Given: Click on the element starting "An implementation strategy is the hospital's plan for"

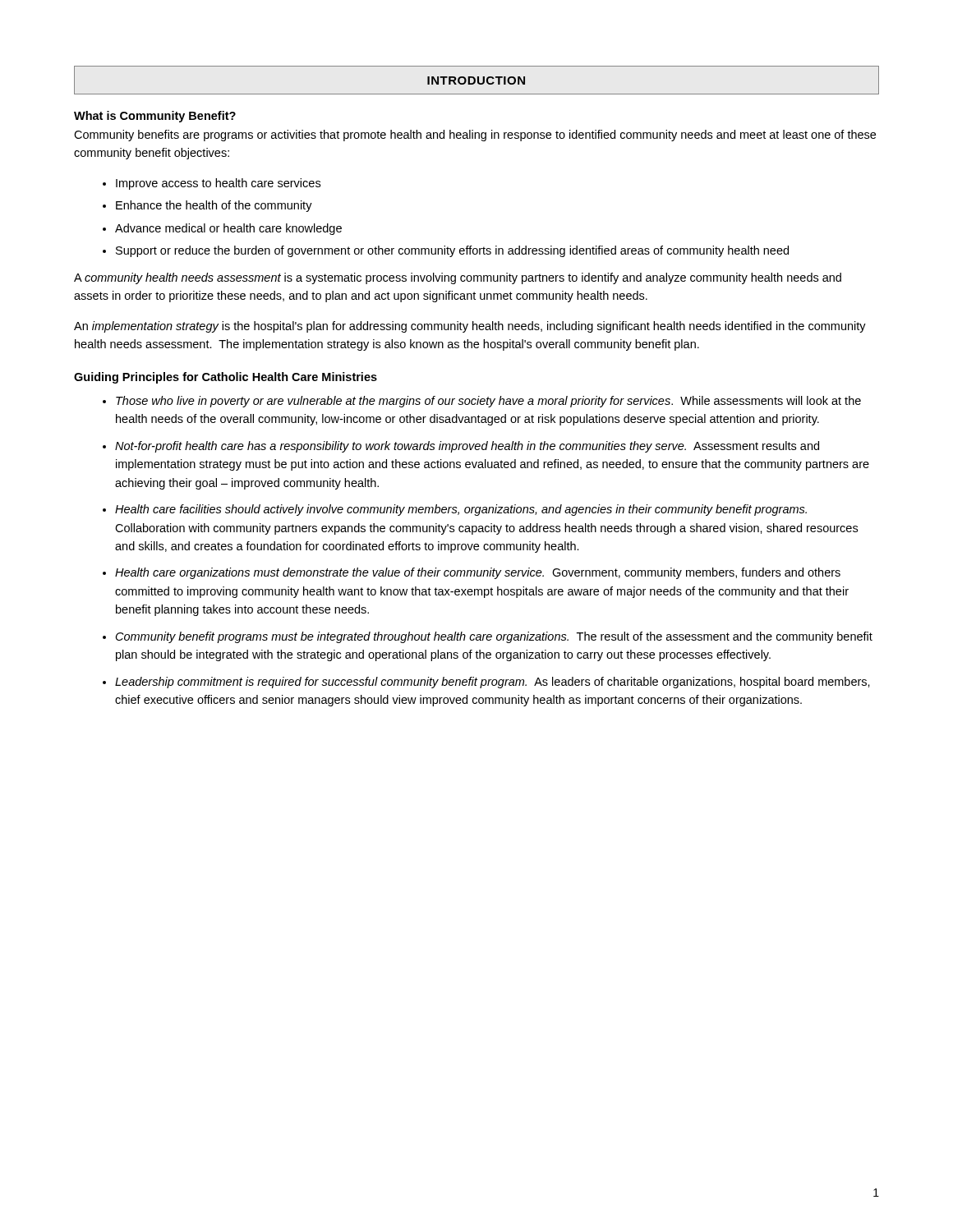Looking at the screenshot, I should coord(470,335).
